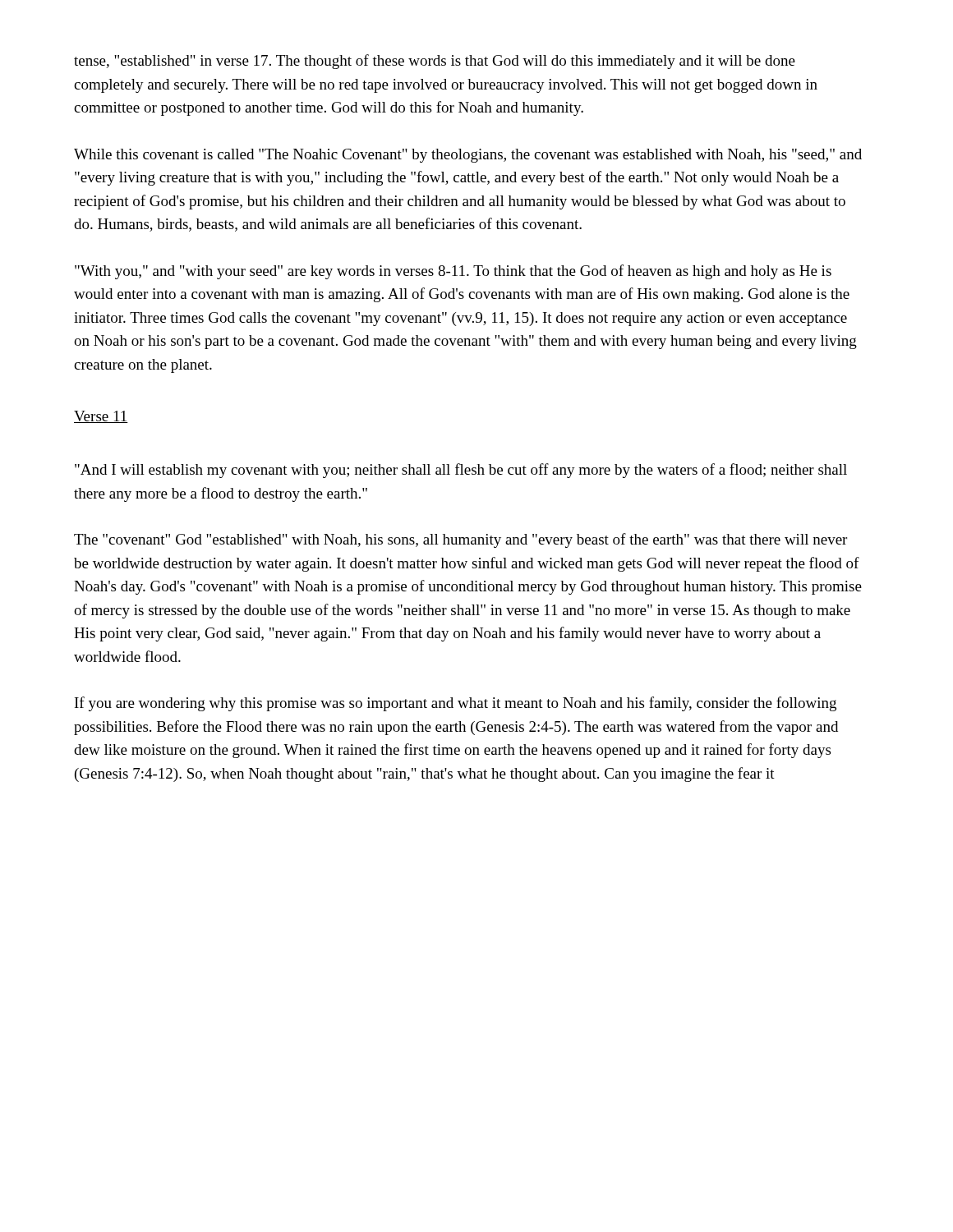Locate the region starting "Verse 11"
This screenshot has height=1232, width=953.
[101, 416]
